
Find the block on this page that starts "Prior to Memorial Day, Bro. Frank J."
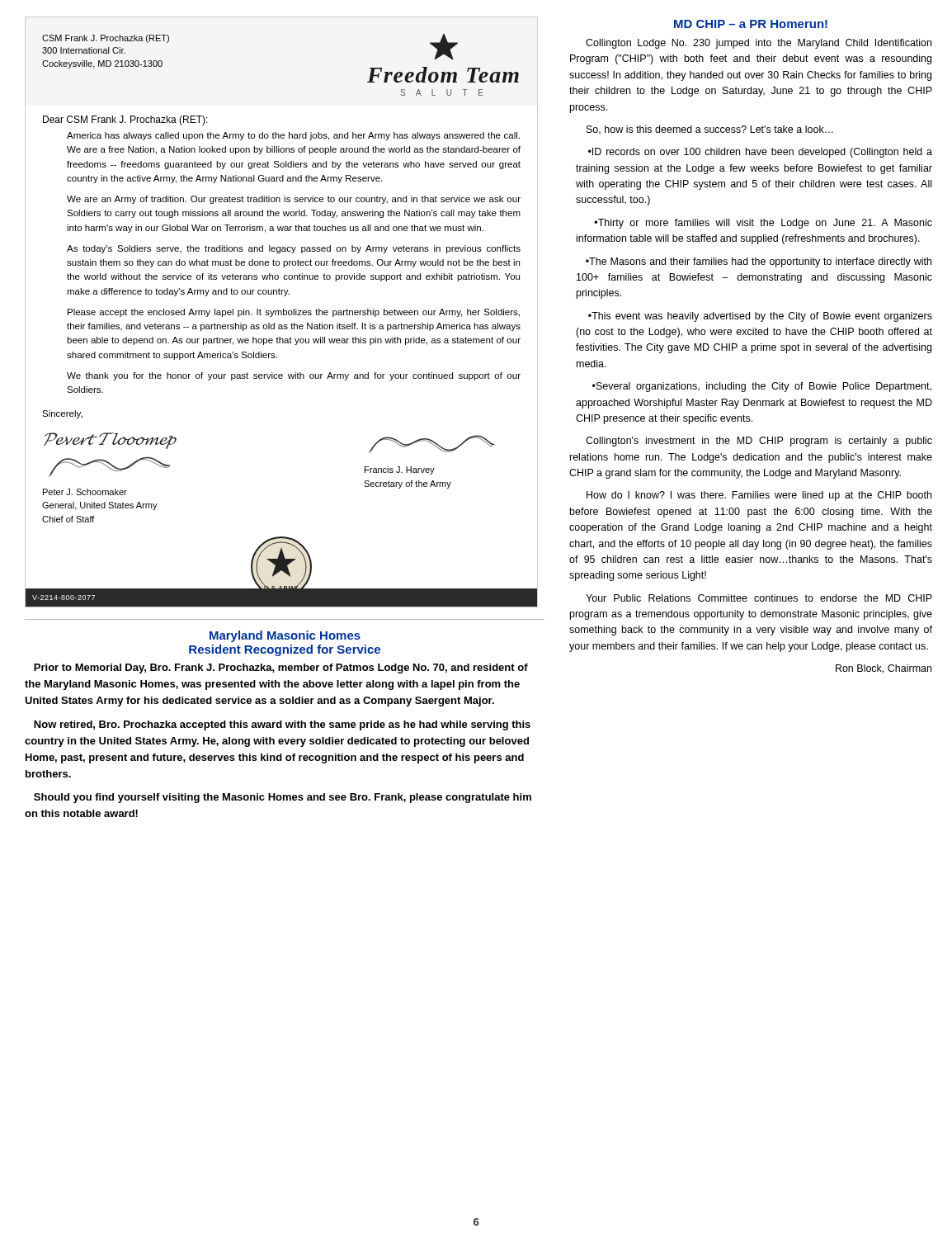(x=285, y=741)
